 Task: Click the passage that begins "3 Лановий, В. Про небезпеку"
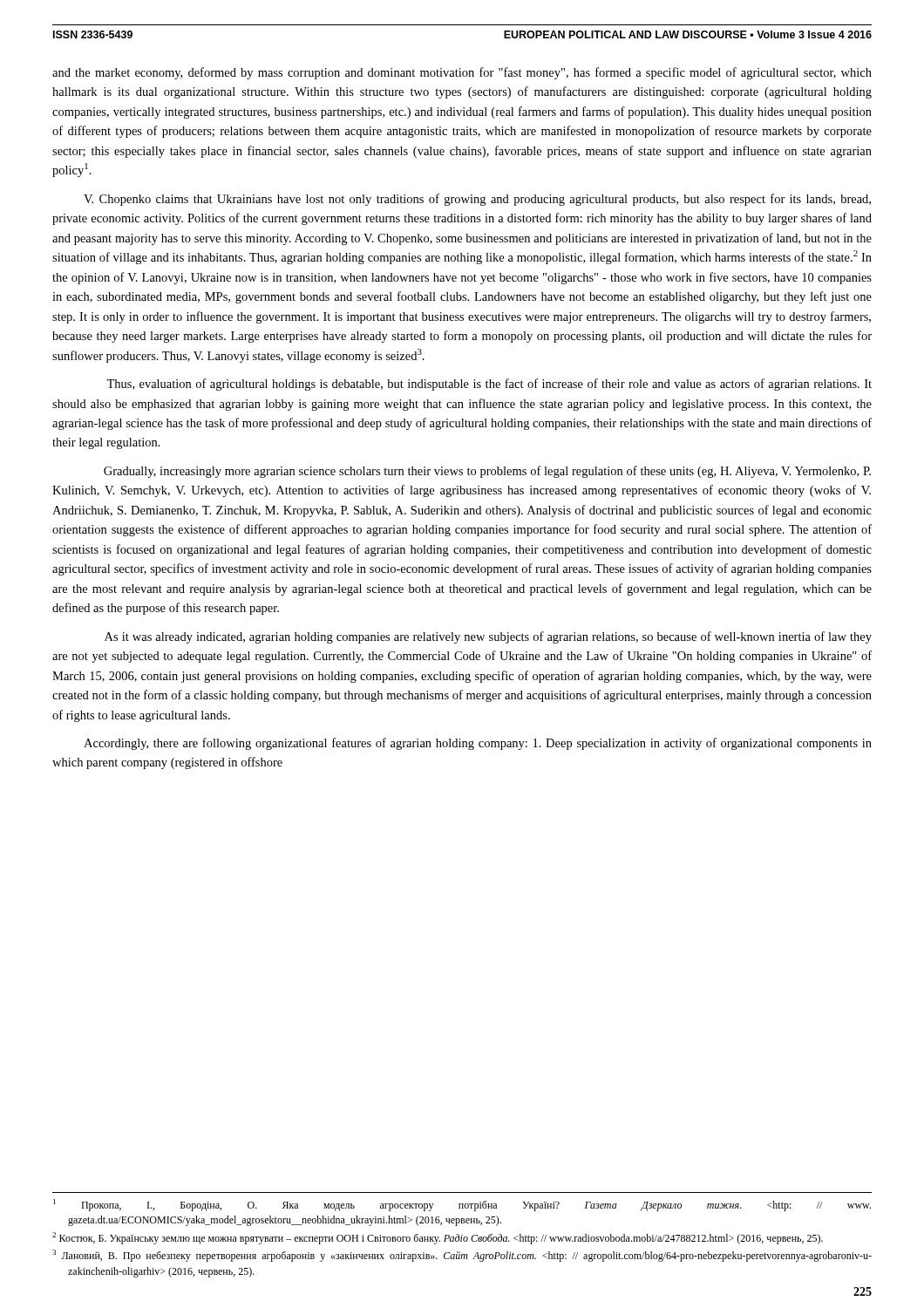(x=462, y=1263)
